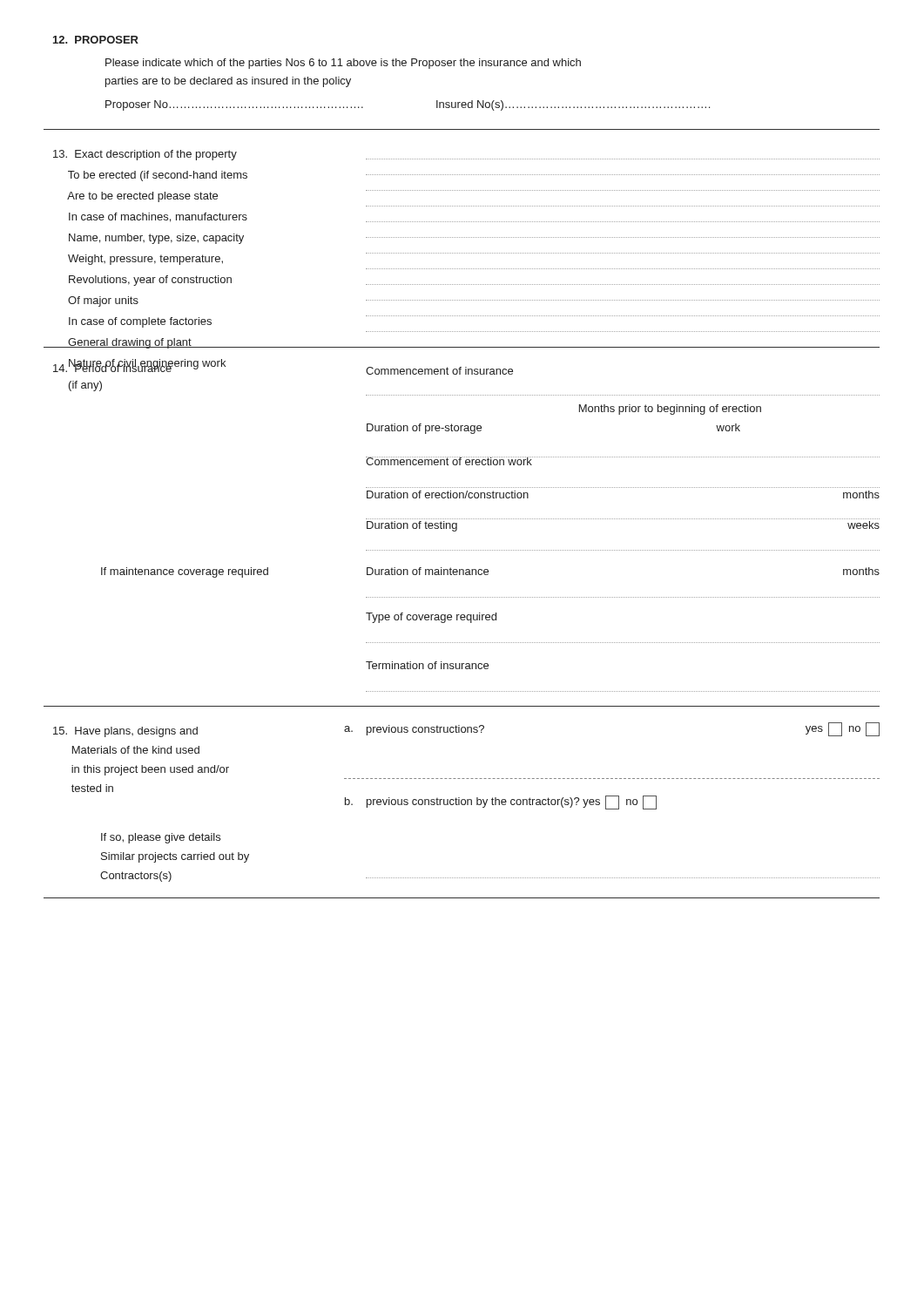This screenshot has height=1307, width=924.
Task: Click on the text that says "Period of insurance"
Action: (112, 368)
